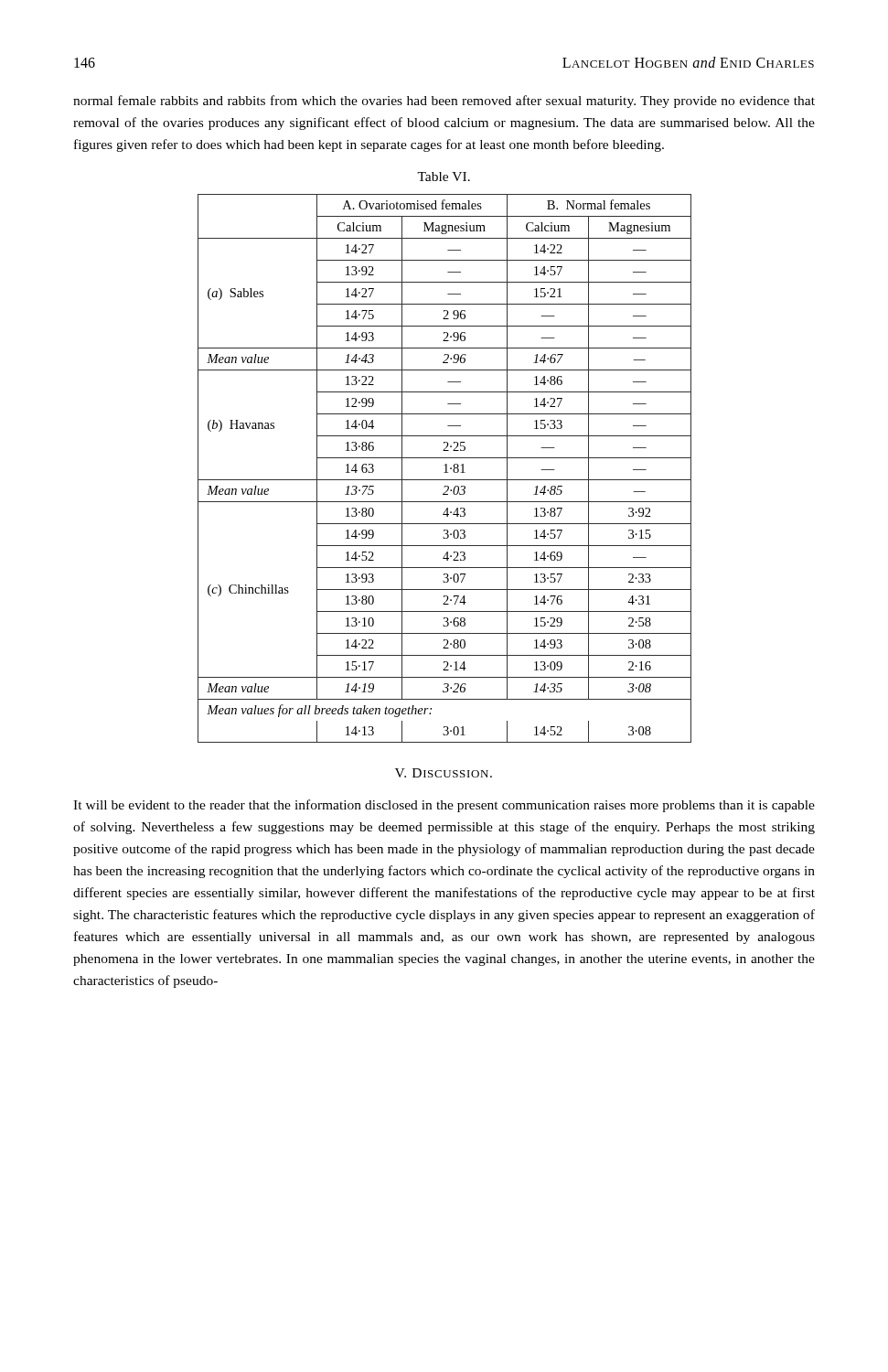
Task: Select the table
Action: pyautogui.click(x=444, y=468)
